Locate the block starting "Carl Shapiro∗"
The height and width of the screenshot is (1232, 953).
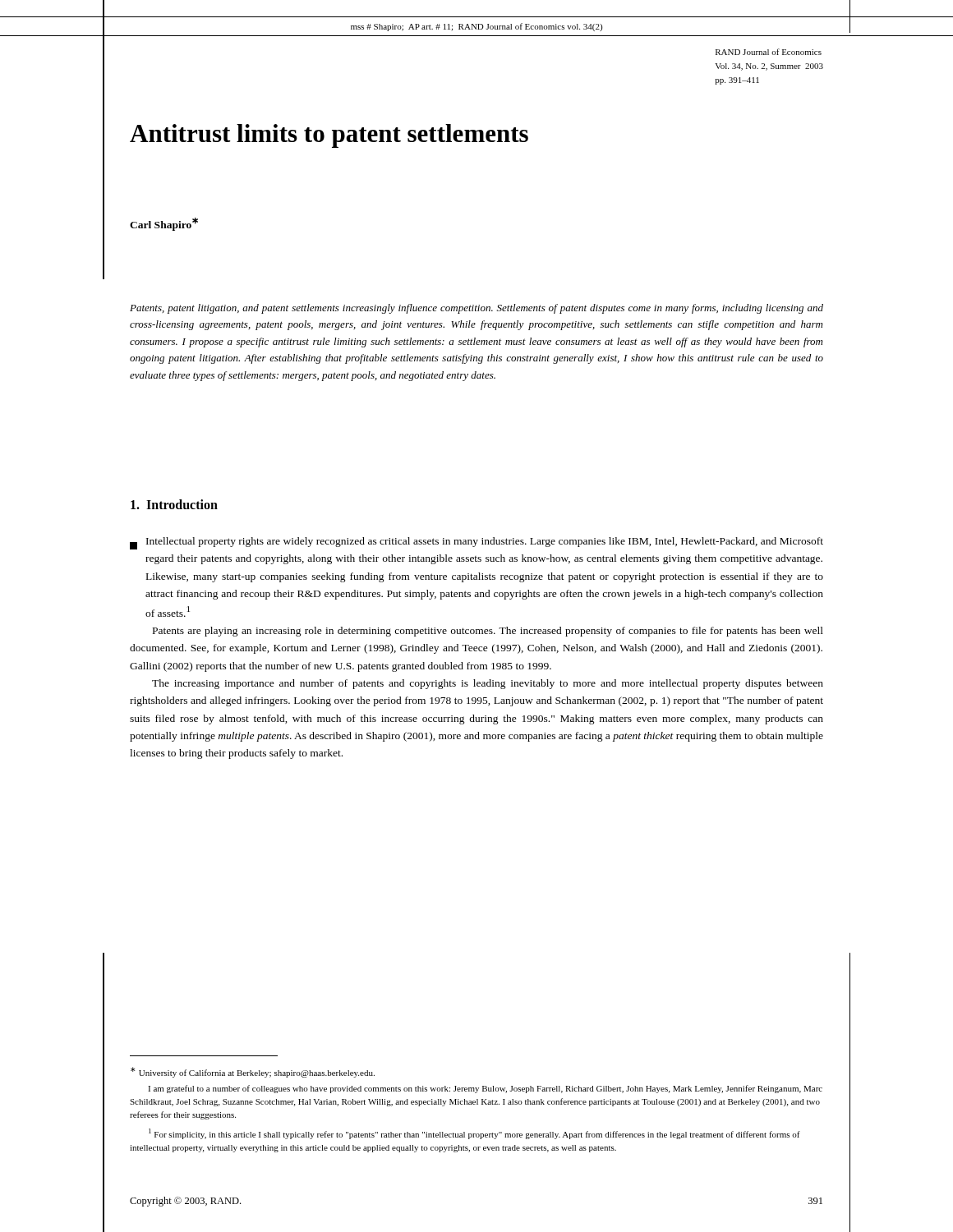pos(164,223)
